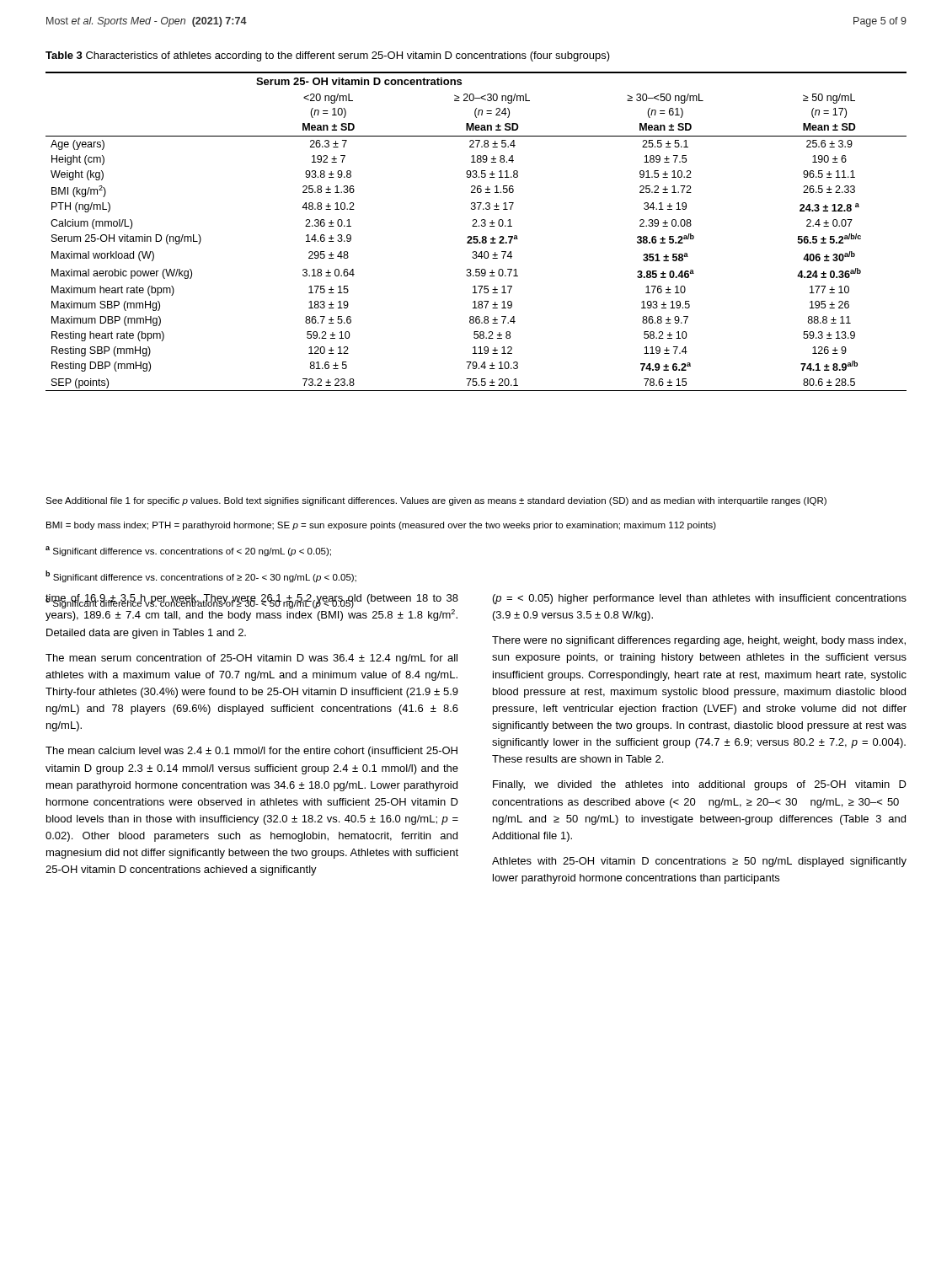Click the passage that begins "time of 16.9 ± 3.5 h"
The height and width of the screenshot is (1264, 952).
click(x=252, y=608)
